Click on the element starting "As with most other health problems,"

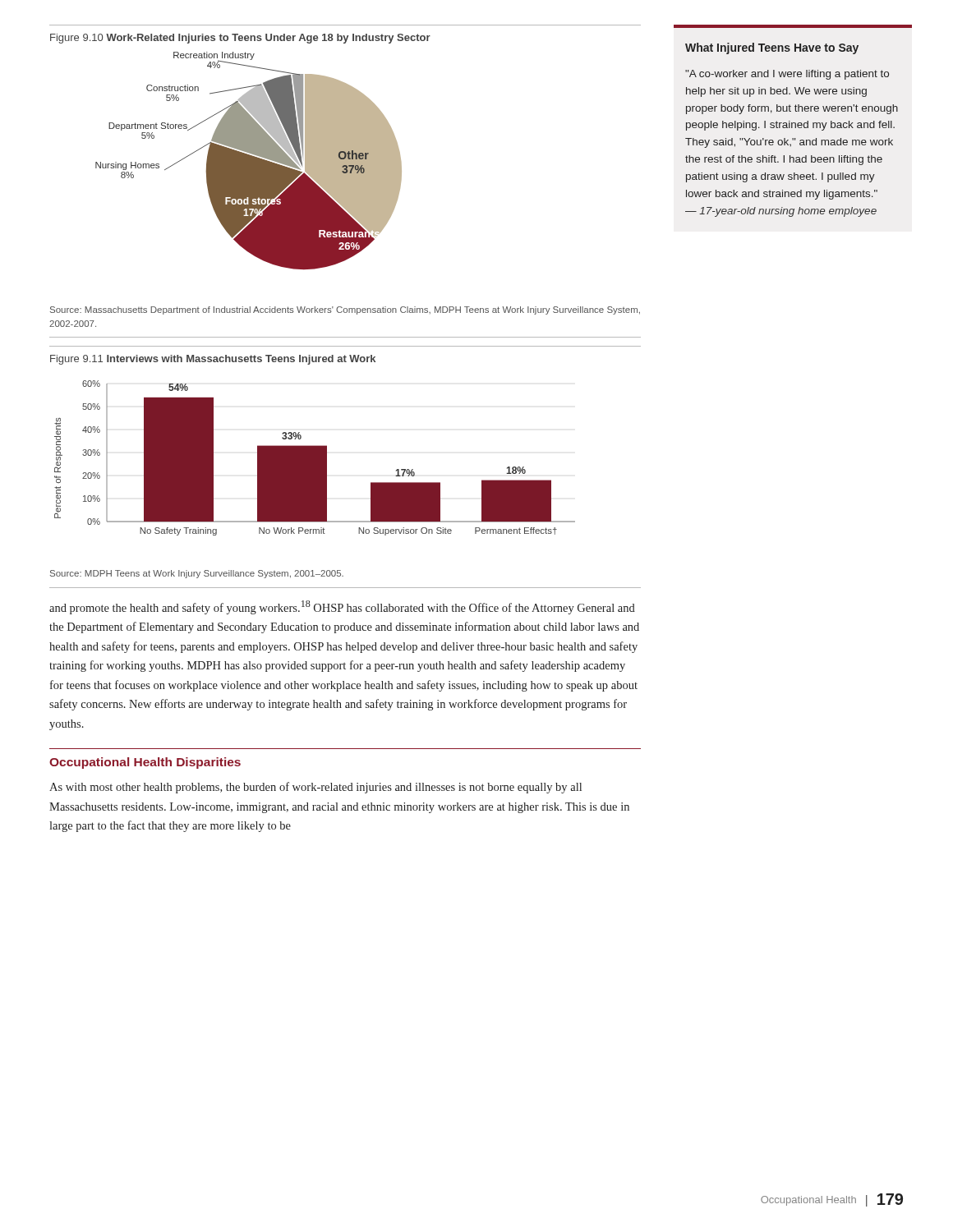point(339,806)
